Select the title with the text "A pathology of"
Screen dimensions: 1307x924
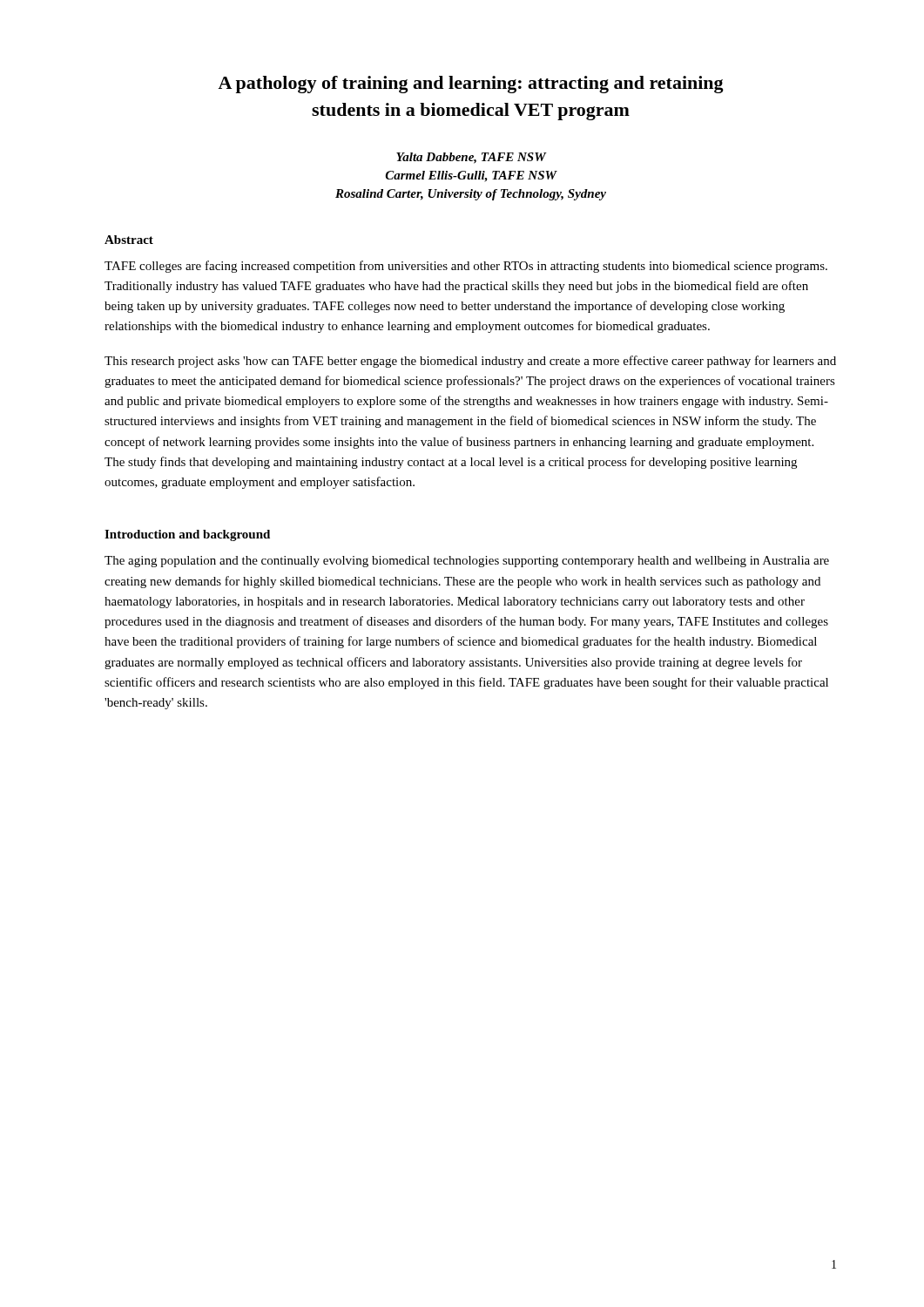coord(471,96)
